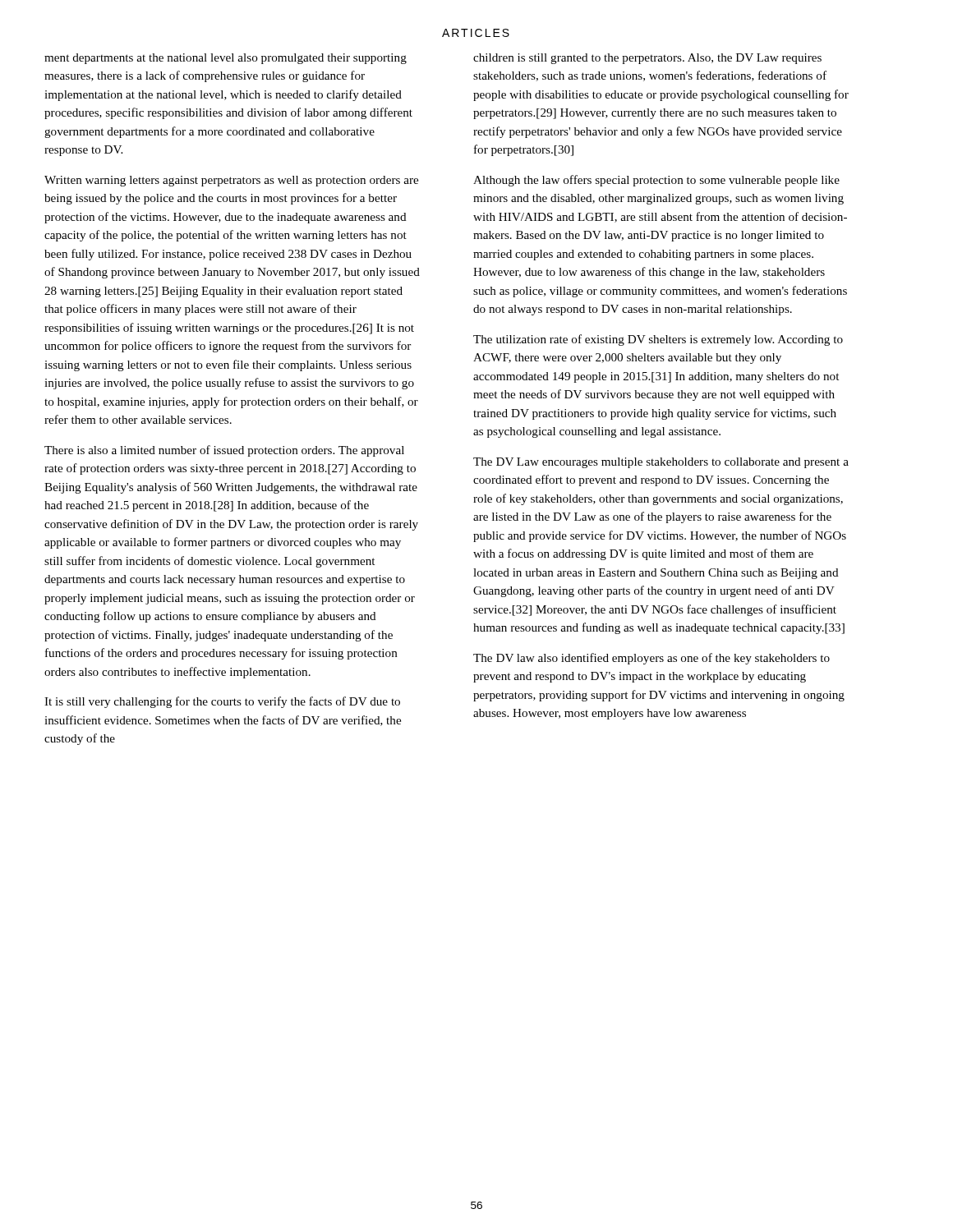Click the passage that begins "Although the law offers"
This screenshot has height=1232, width=953.
[661, 245]
